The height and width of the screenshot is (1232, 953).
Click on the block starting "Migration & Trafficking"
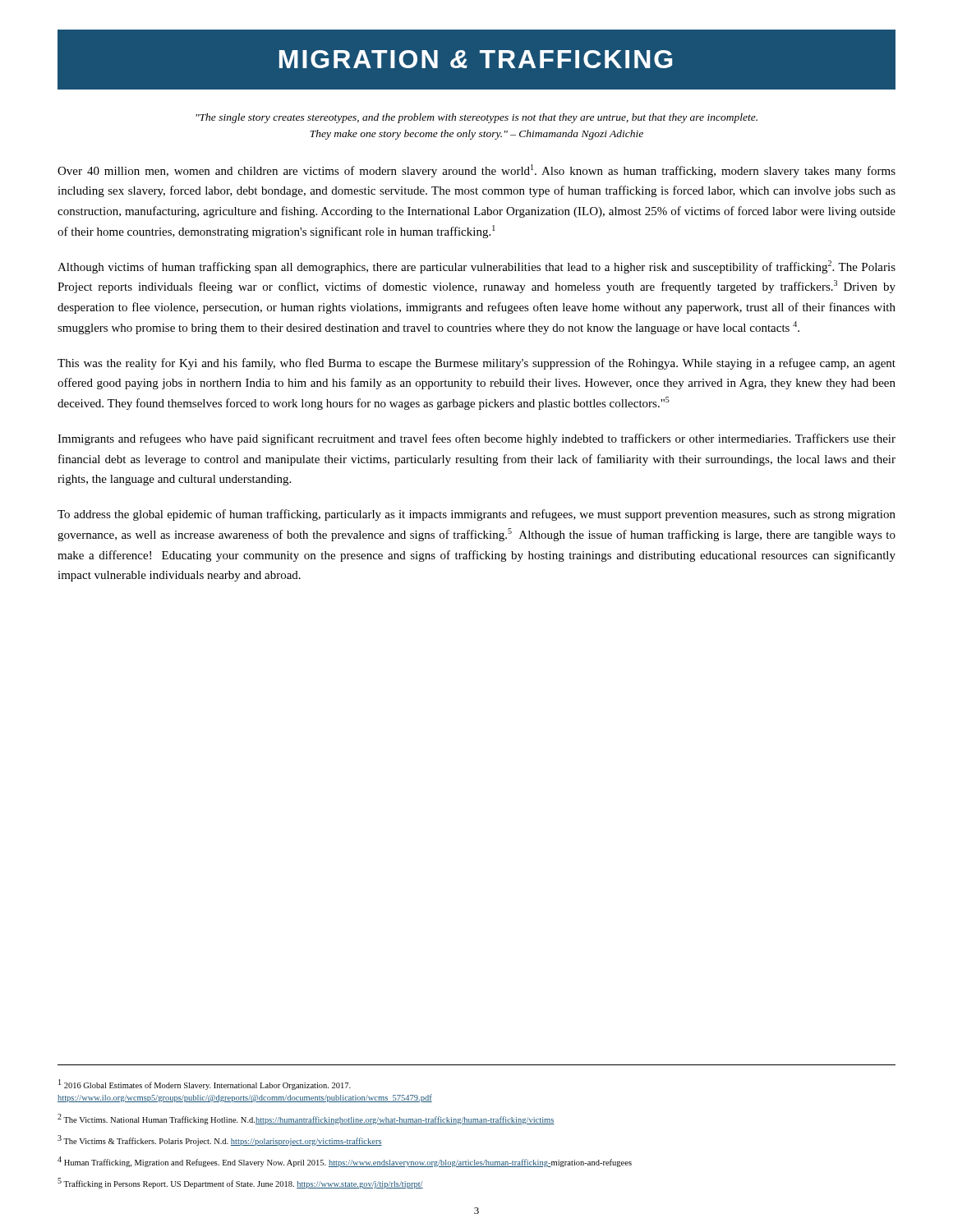tap(476, 60)
